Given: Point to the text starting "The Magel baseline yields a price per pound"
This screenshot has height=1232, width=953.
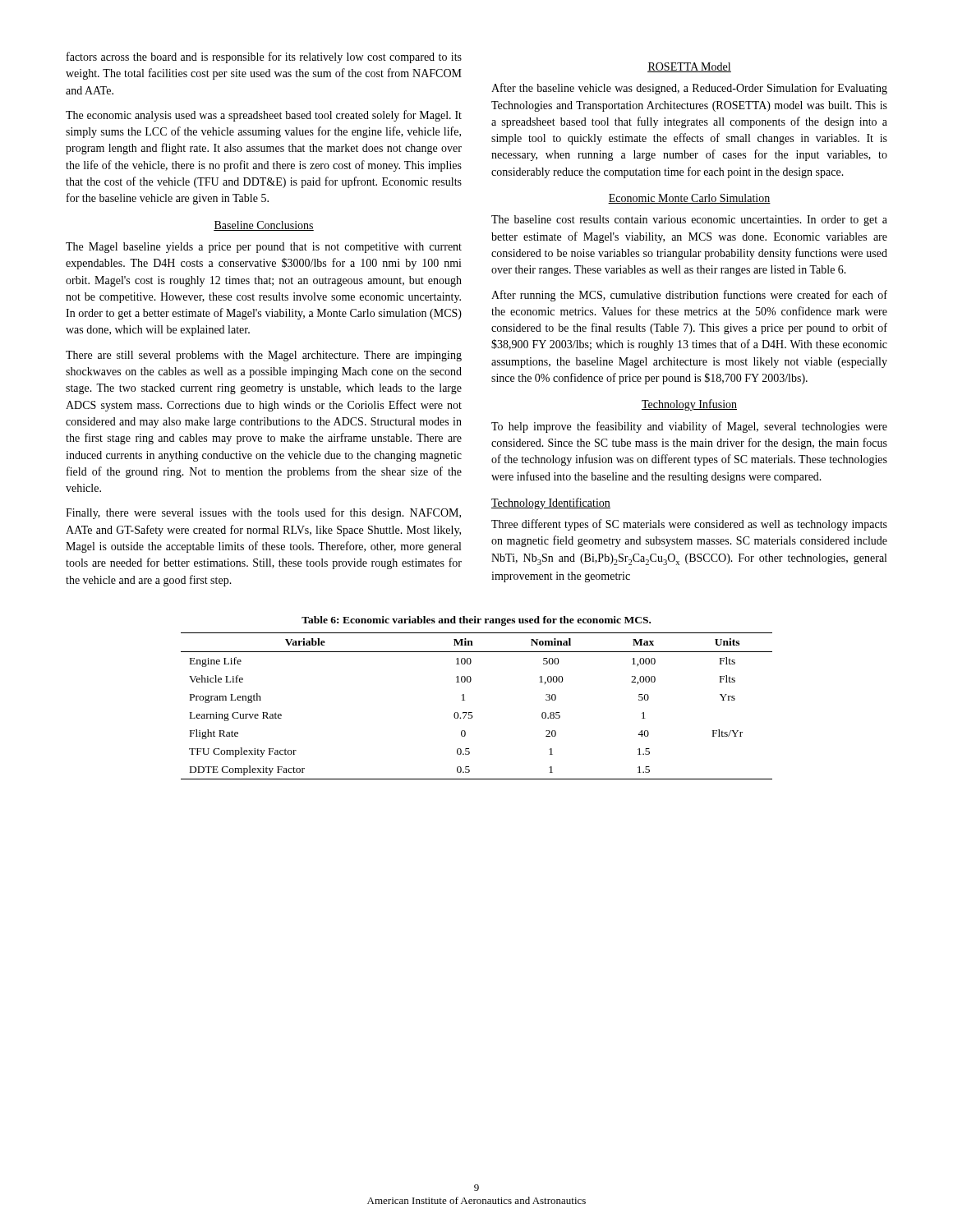Looking at the screenshot, I should (264, 414).
